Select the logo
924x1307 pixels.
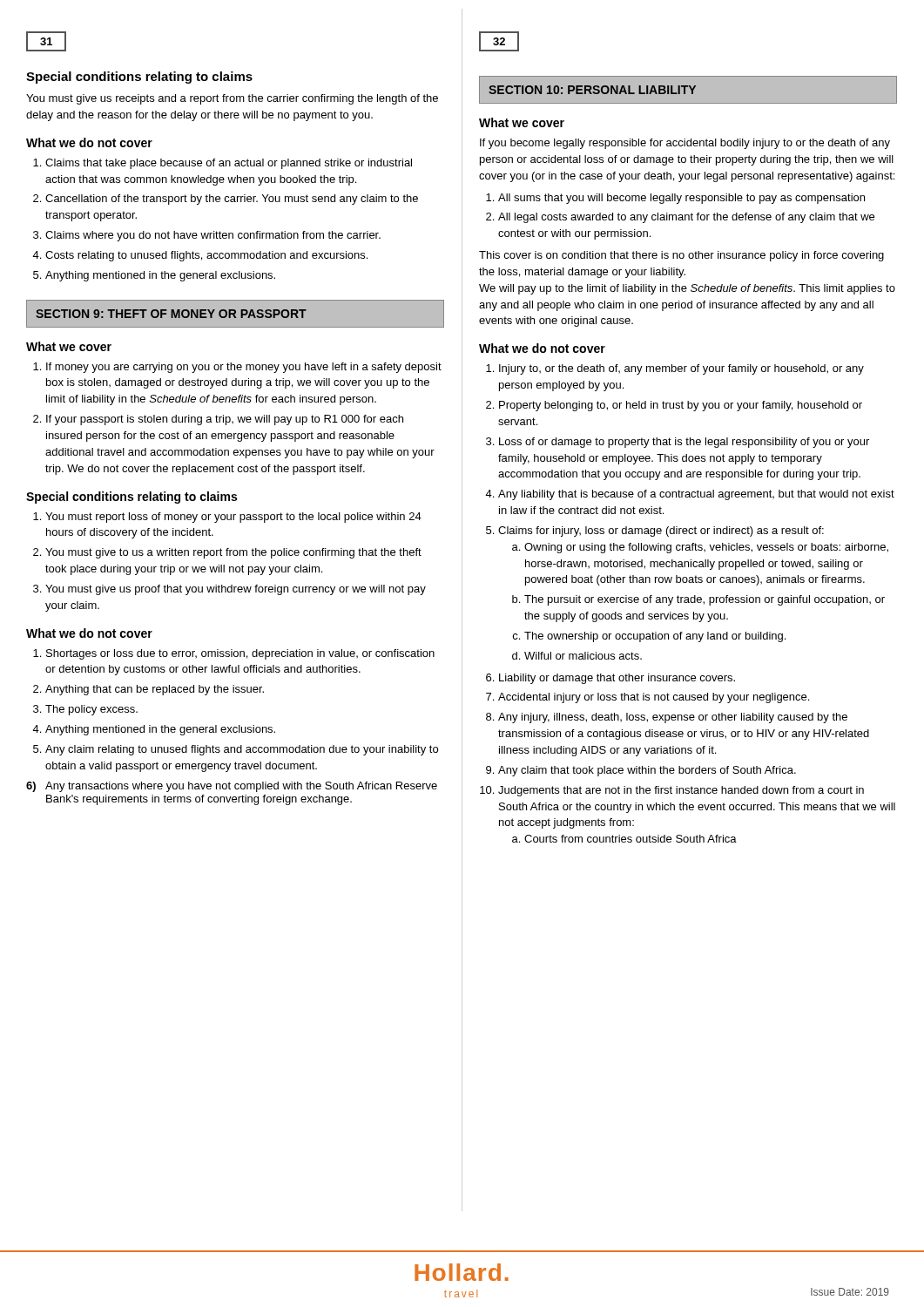click(x=462, y=1283)
